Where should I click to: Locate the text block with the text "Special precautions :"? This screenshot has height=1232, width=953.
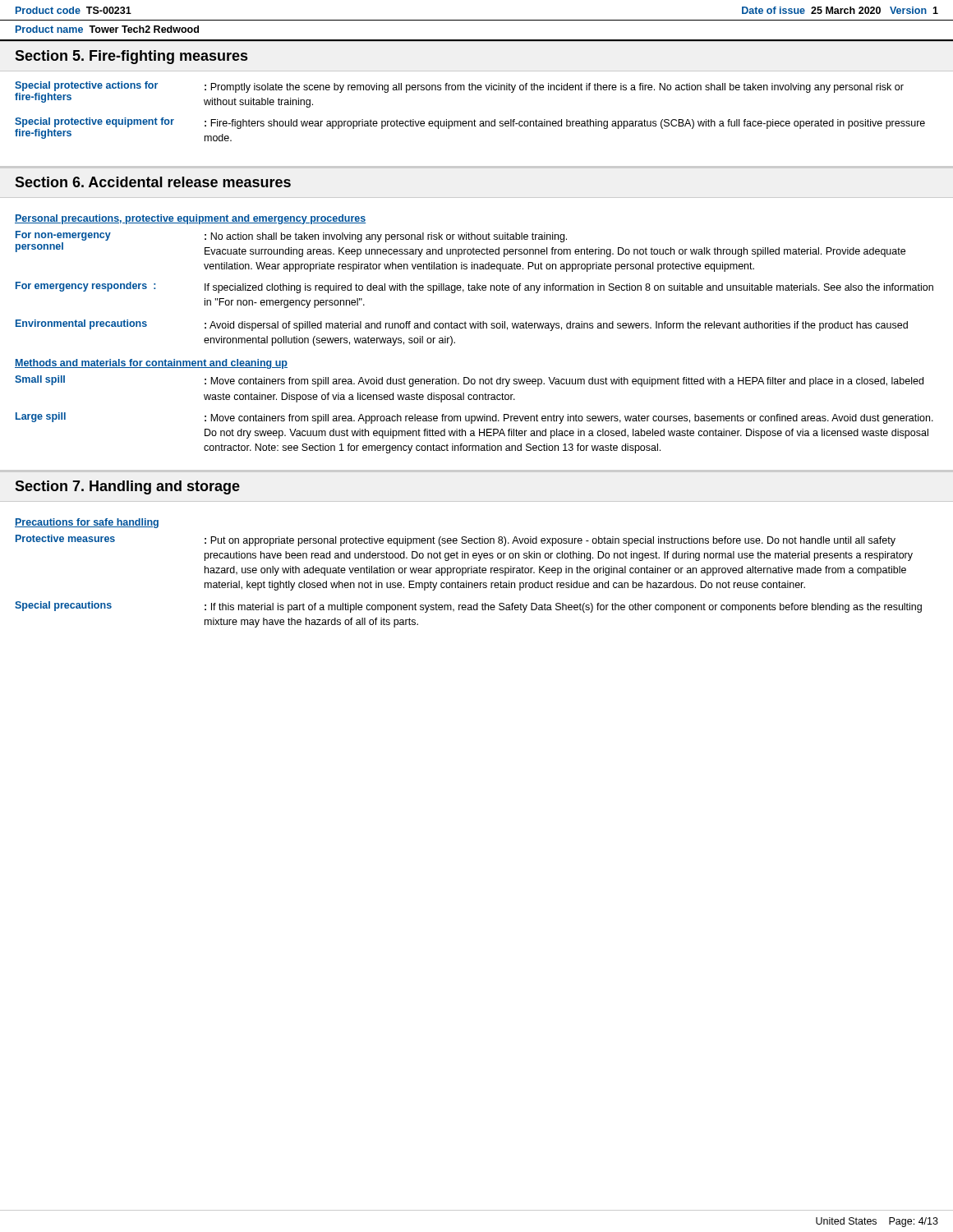click(x=476, y=614)
